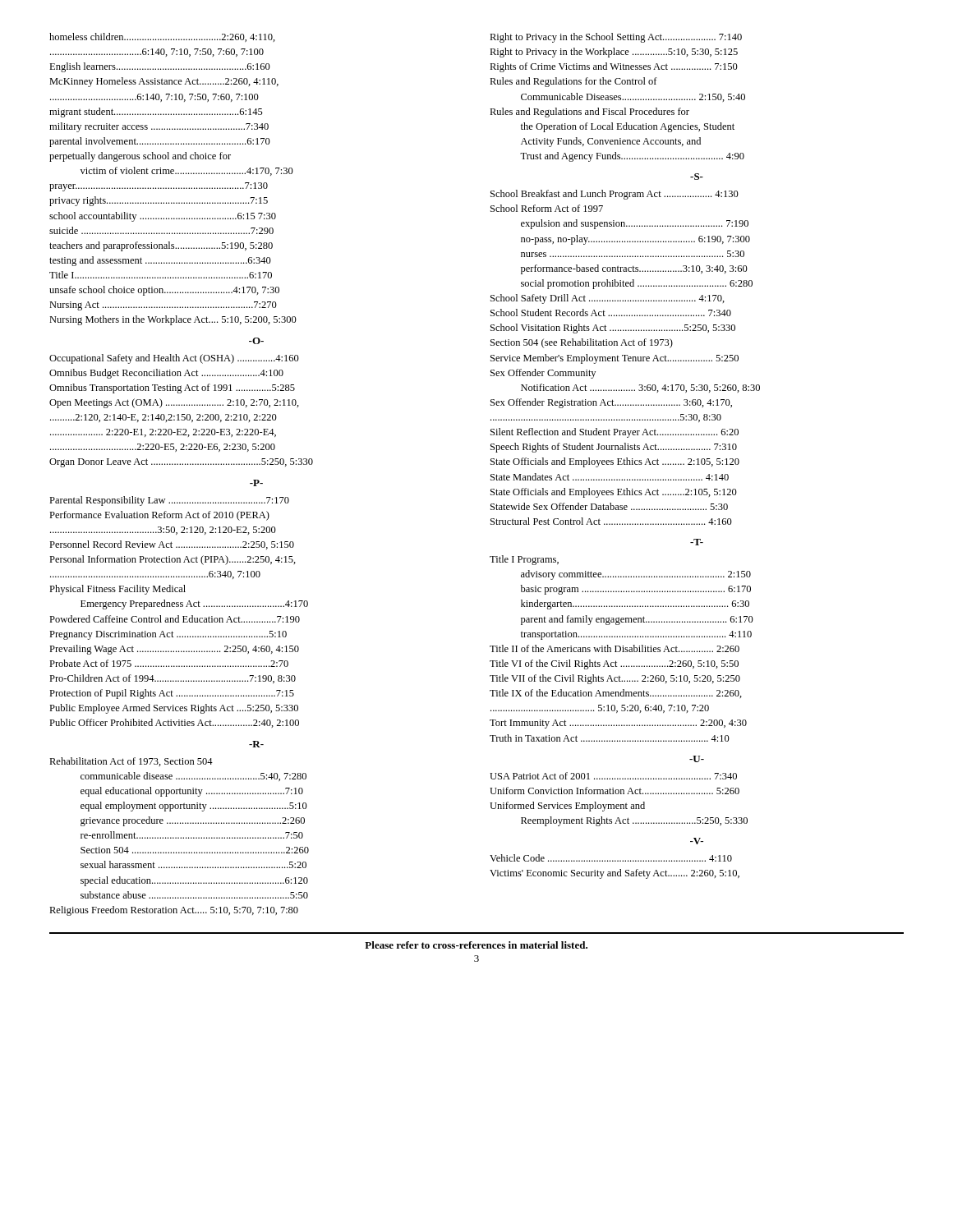Screen dimensions: 1232x953
Task: Locate the list item that says "Omnibus Transportation Testing Act of 1991"
Action: click(172, 387)
